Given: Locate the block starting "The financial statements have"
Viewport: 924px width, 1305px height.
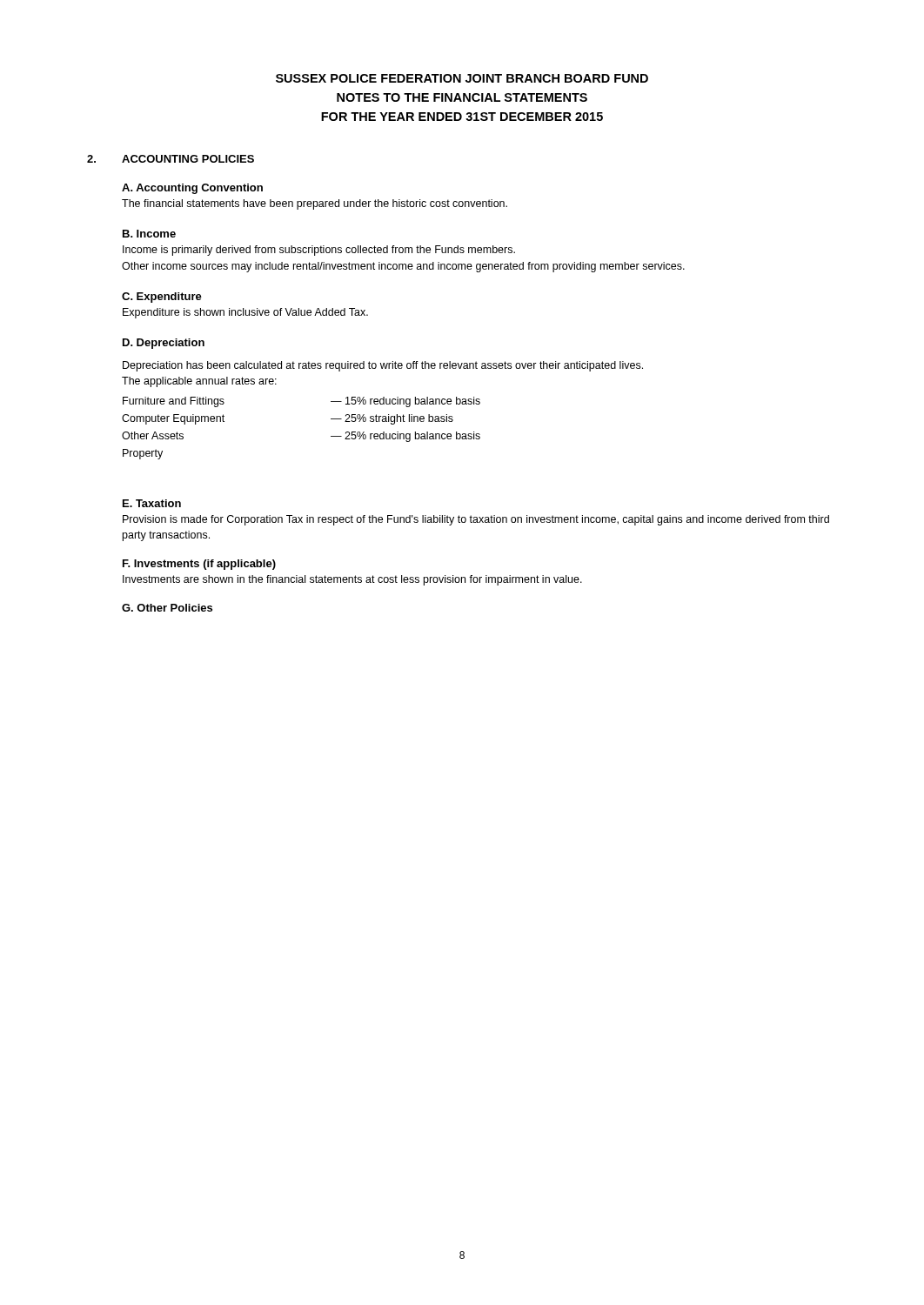Looking at the screenshot, I should coord(315,204).
